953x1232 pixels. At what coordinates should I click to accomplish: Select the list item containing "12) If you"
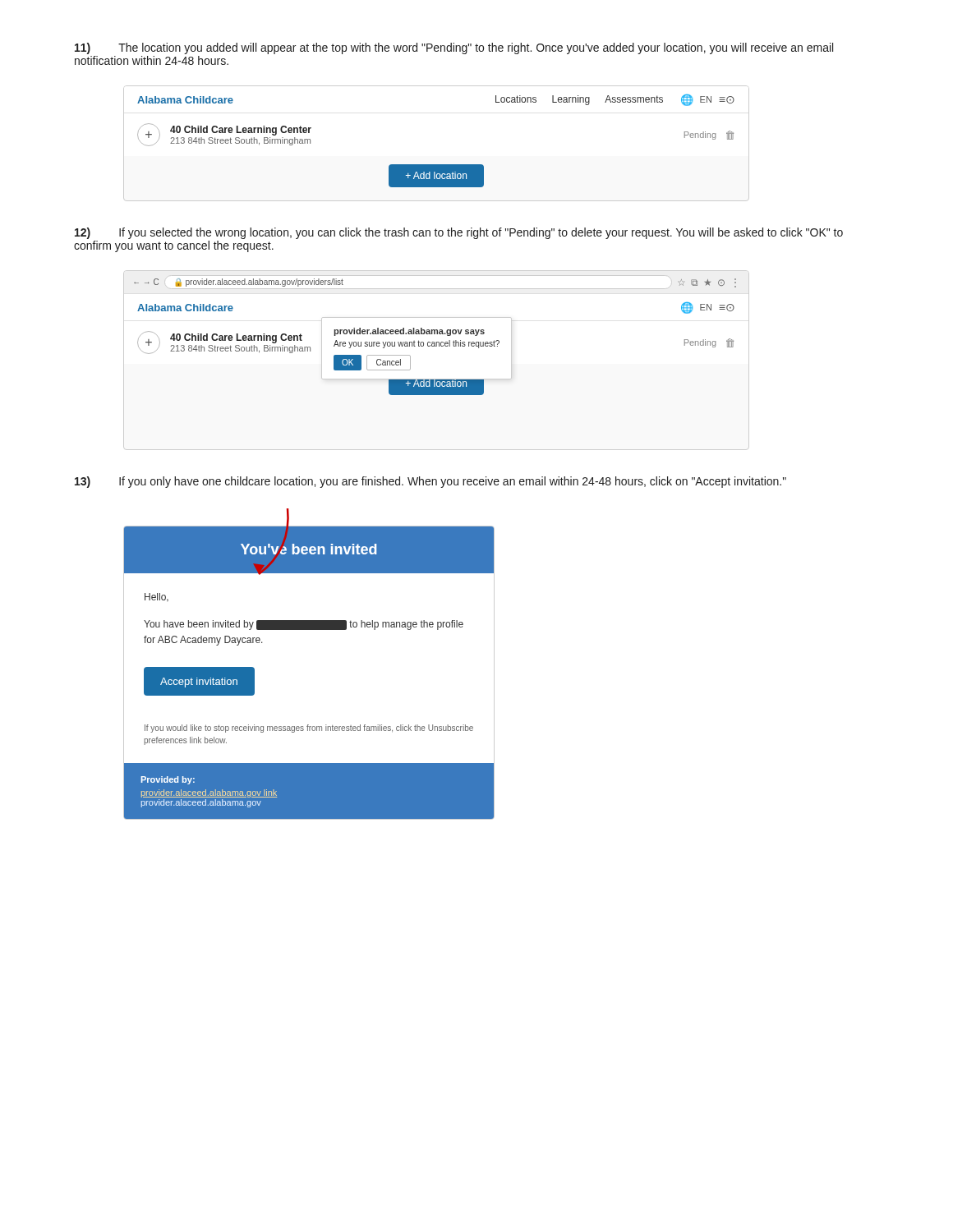click(459, 239)
